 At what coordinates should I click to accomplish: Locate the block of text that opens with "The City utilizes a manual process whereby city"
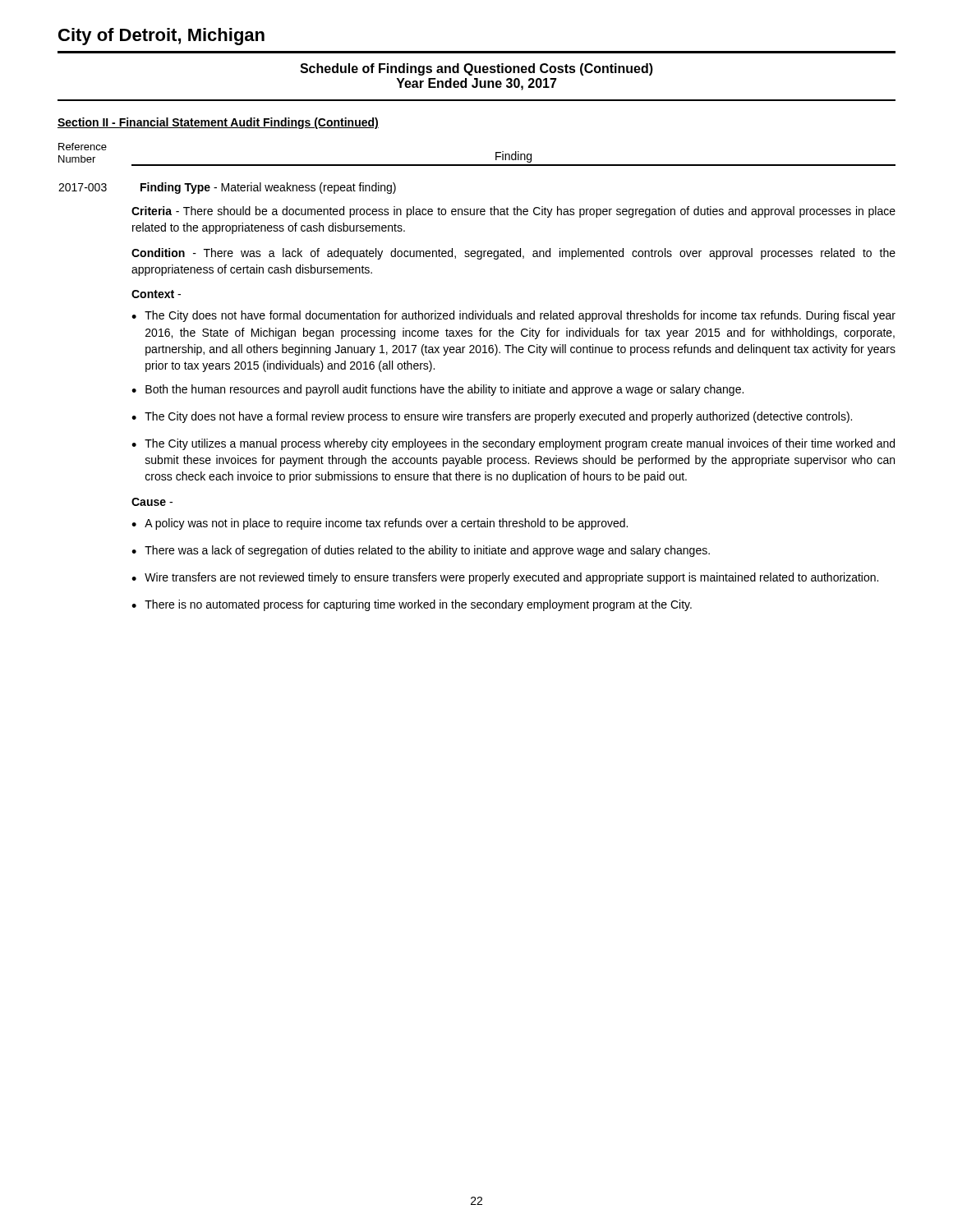click(x=520, y=460)
